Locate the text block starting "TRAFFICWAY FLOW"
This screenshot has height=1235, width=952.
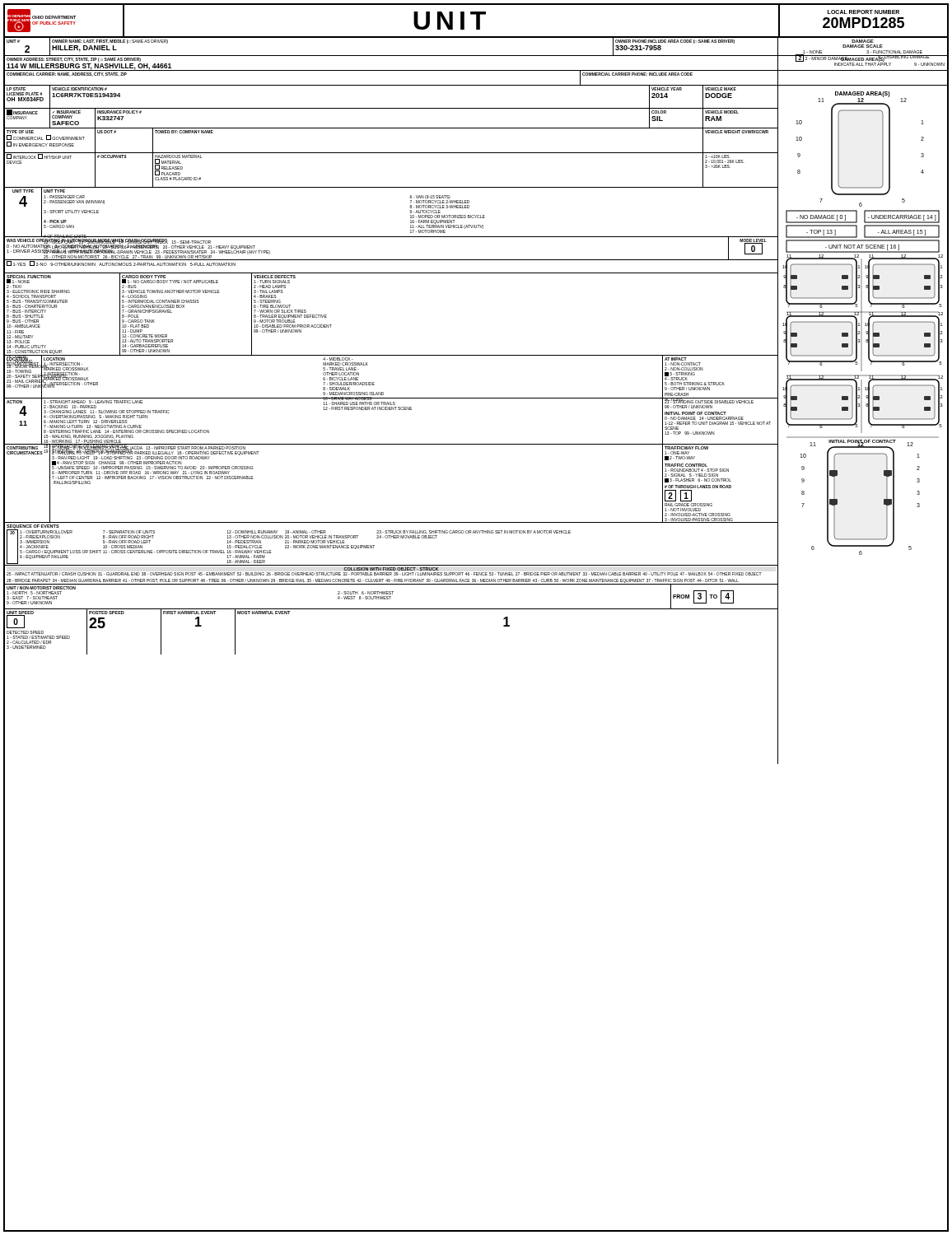[686, 448]
